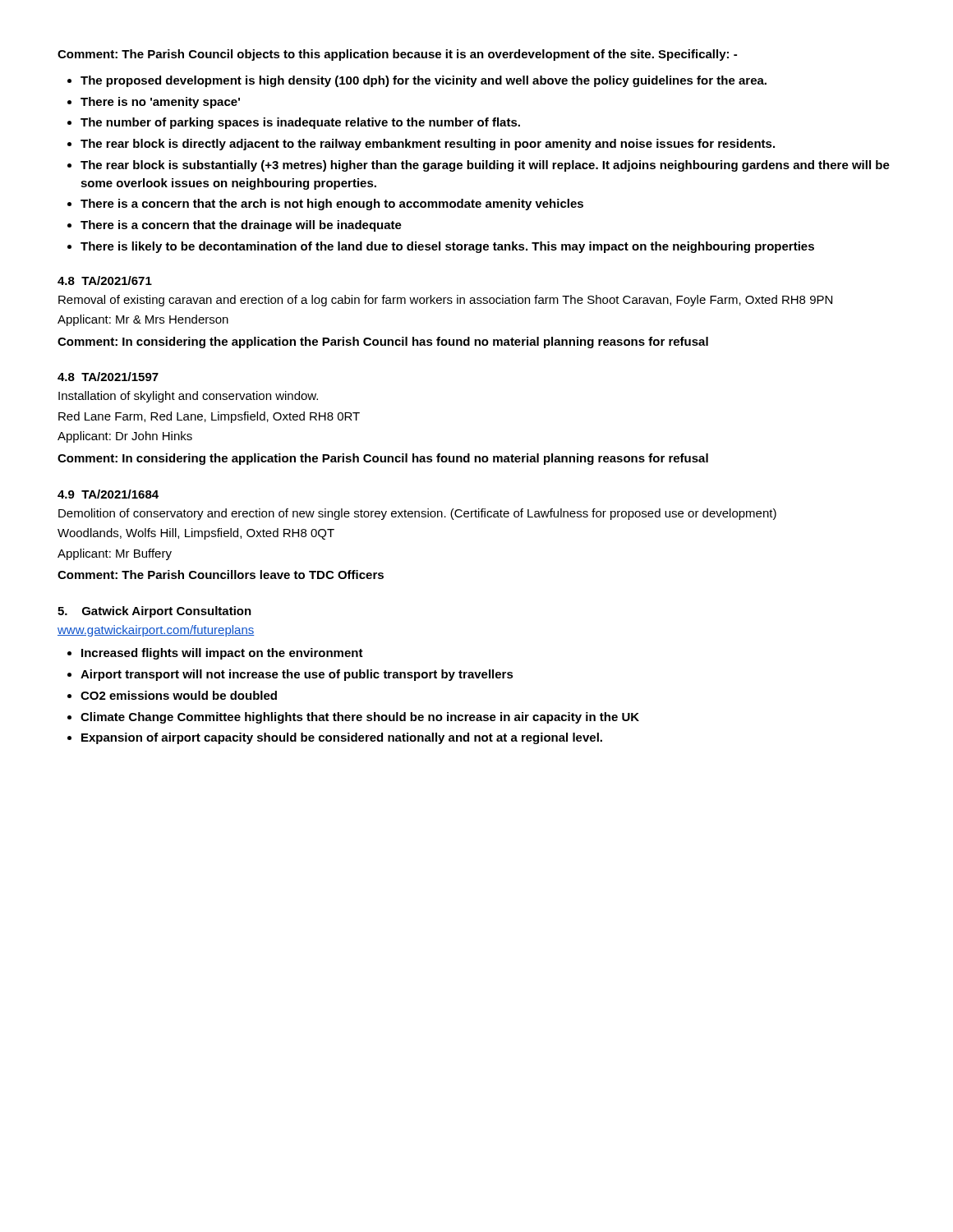Find the list item with the text "Expansion of airport capacity should be"
Image resolution: width=953 pixels, height=1232 pixels.
342,737
